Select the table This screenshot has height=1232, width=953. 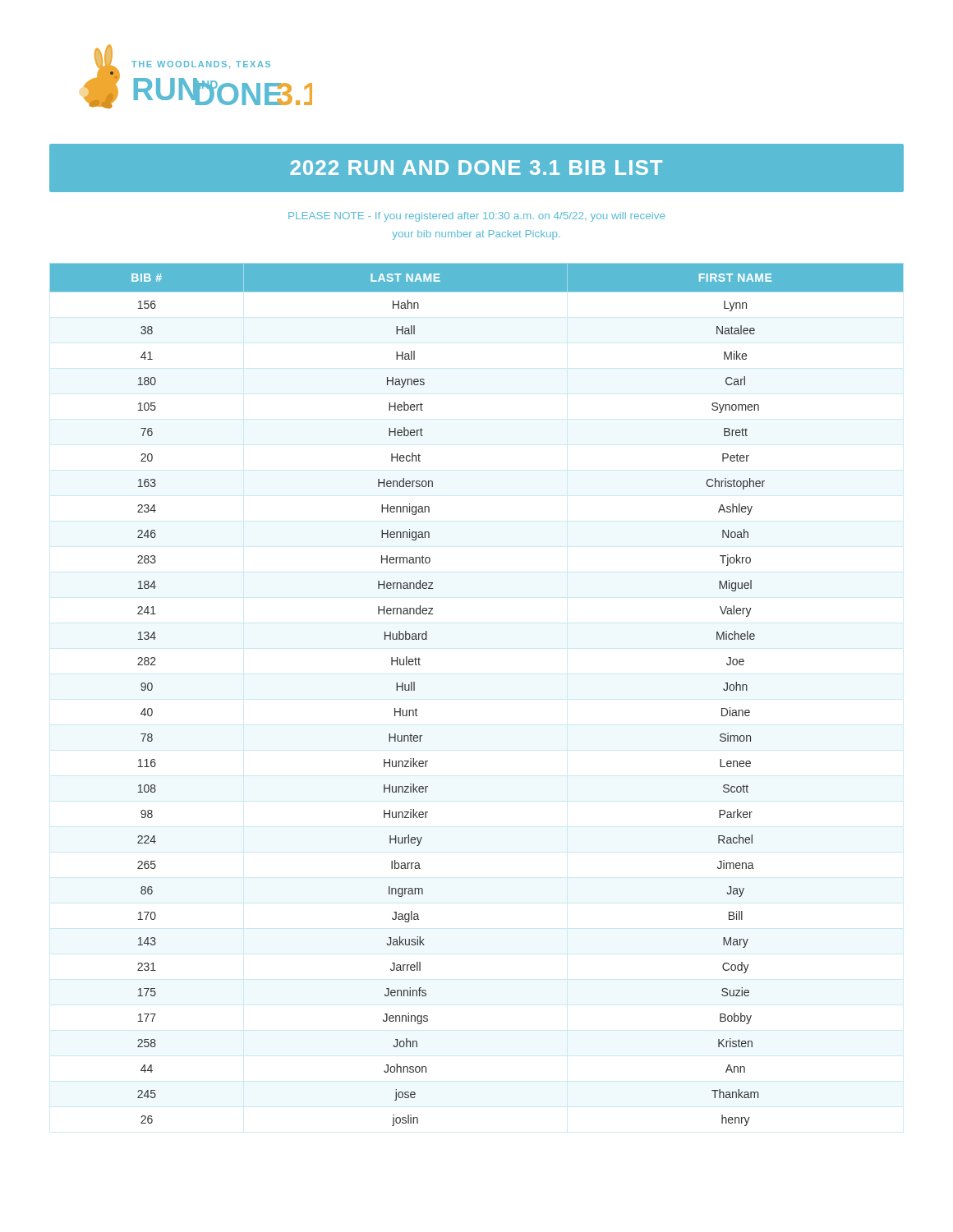click(476, 698)
